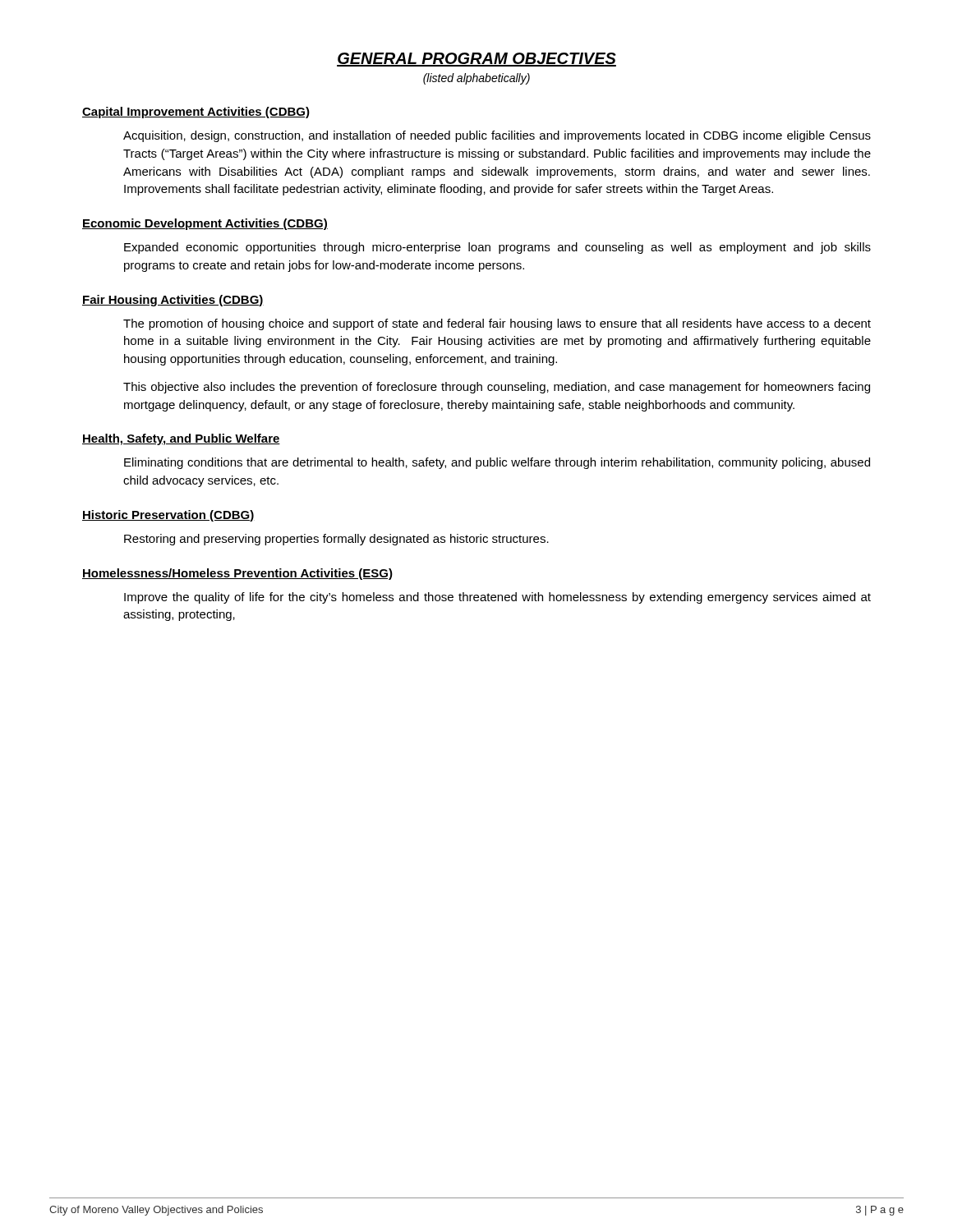Point to "Health, Safety, and Public Welfare"
This screenshot has height=1232, width=953.
point(181,438)
